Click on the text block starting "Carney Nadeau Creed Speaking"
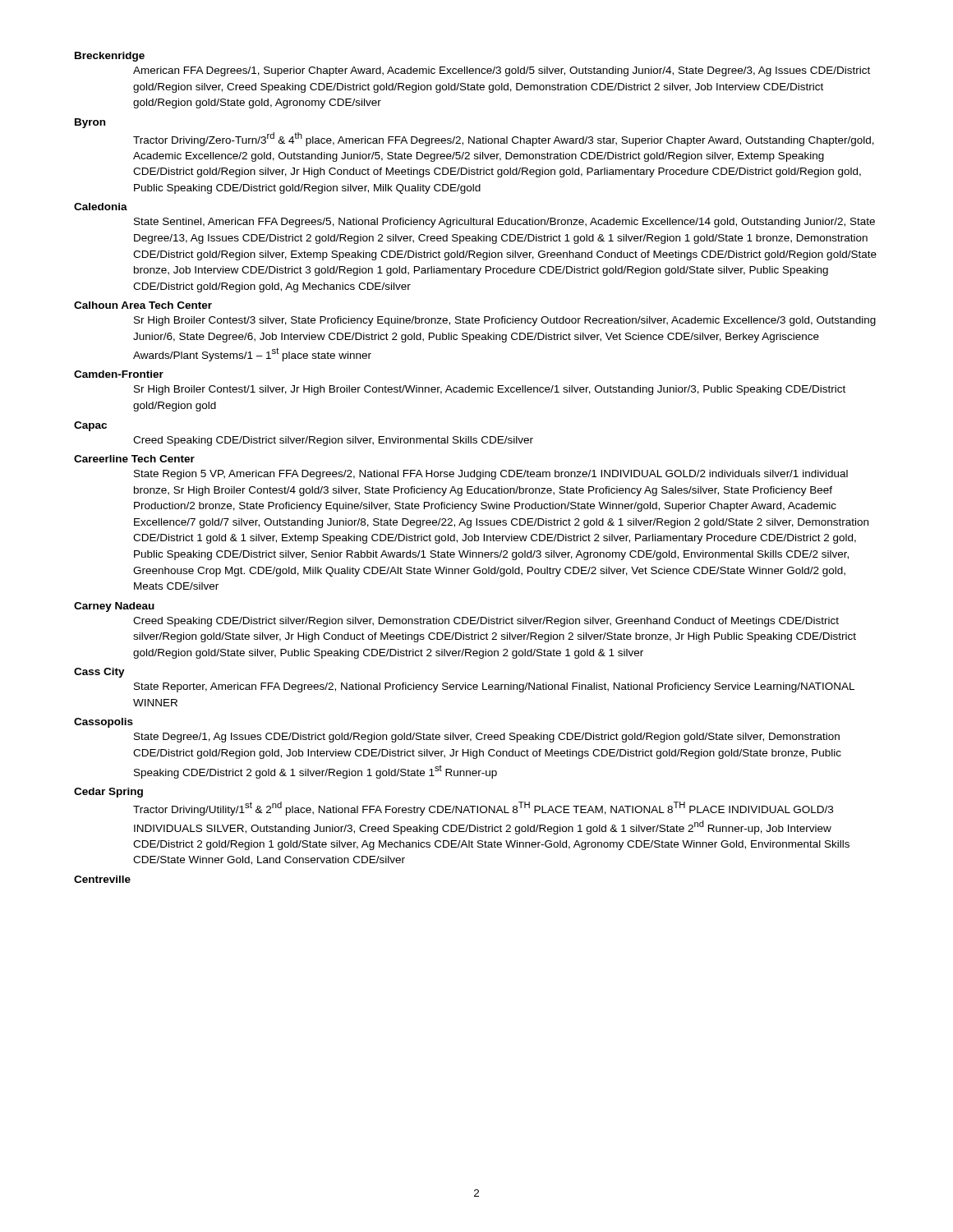This screenshot has width=953, height=1232. click(x=476, y=630)
